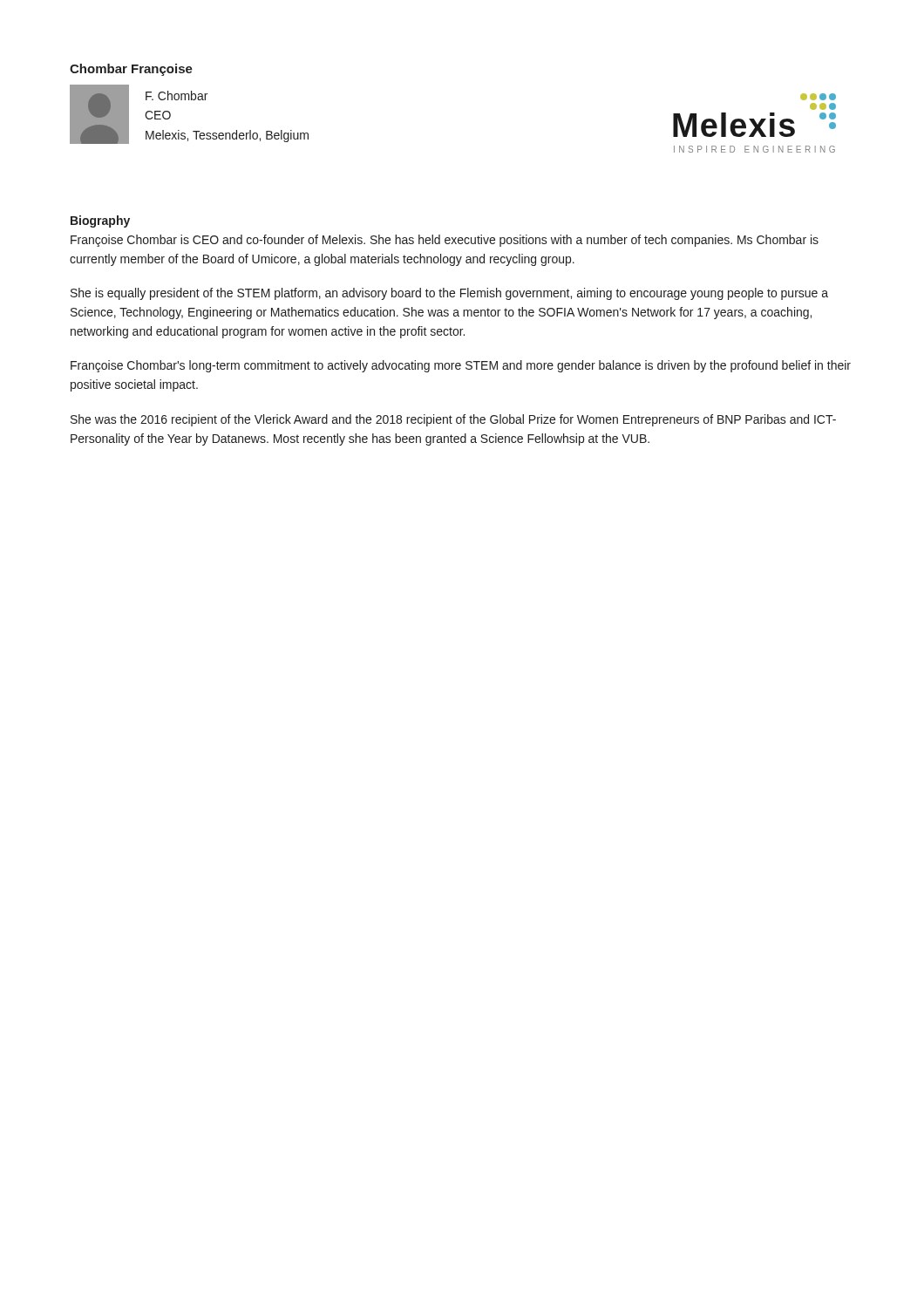Select the block starting "She is equally president of the STEM"
Screen dimensions: 1308x924
(x=449, y=312)
